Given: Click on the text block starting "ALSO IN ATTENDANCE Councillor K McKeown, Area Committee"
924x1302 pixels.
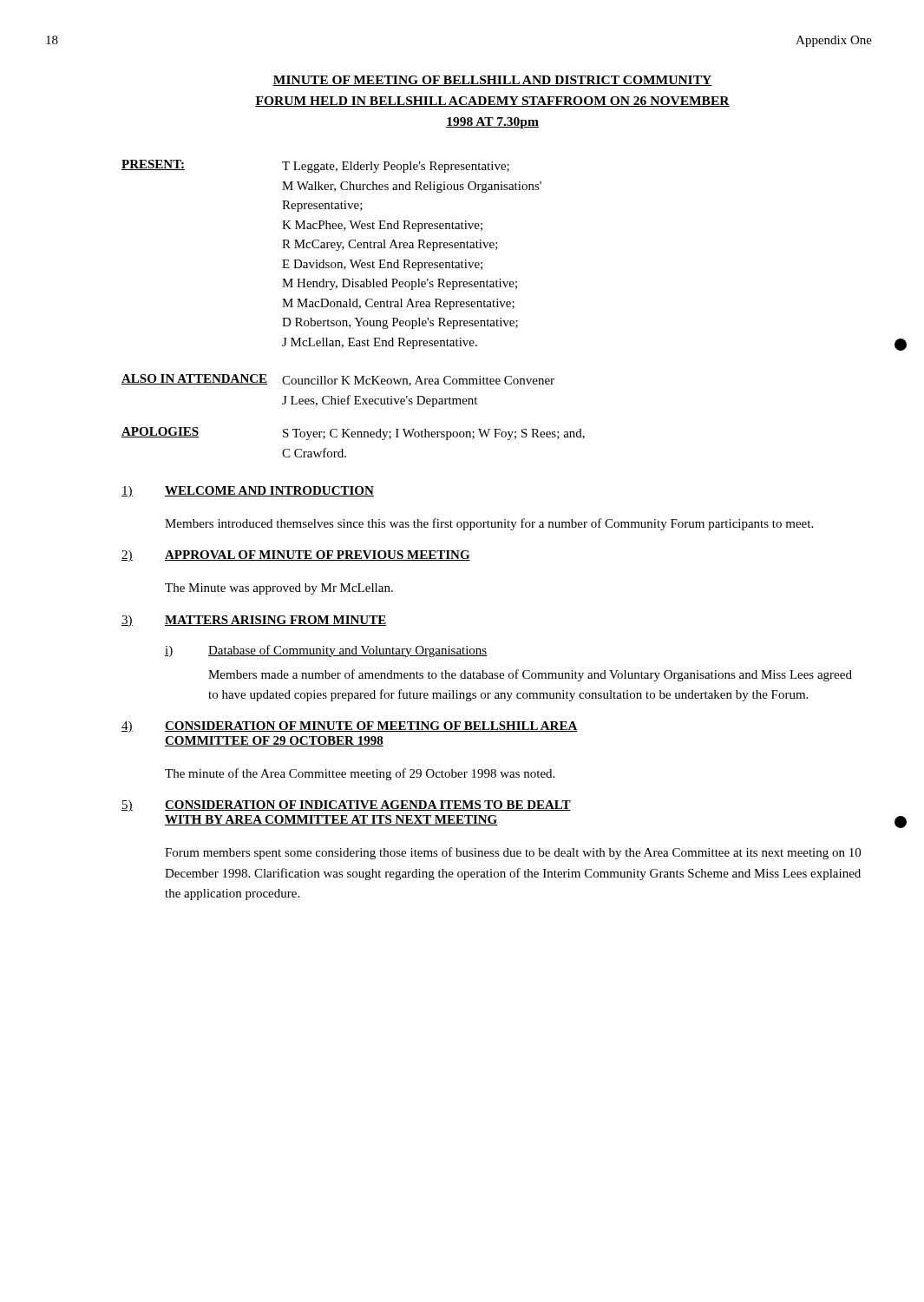Looking at the screenshot, I should point(492,390).
